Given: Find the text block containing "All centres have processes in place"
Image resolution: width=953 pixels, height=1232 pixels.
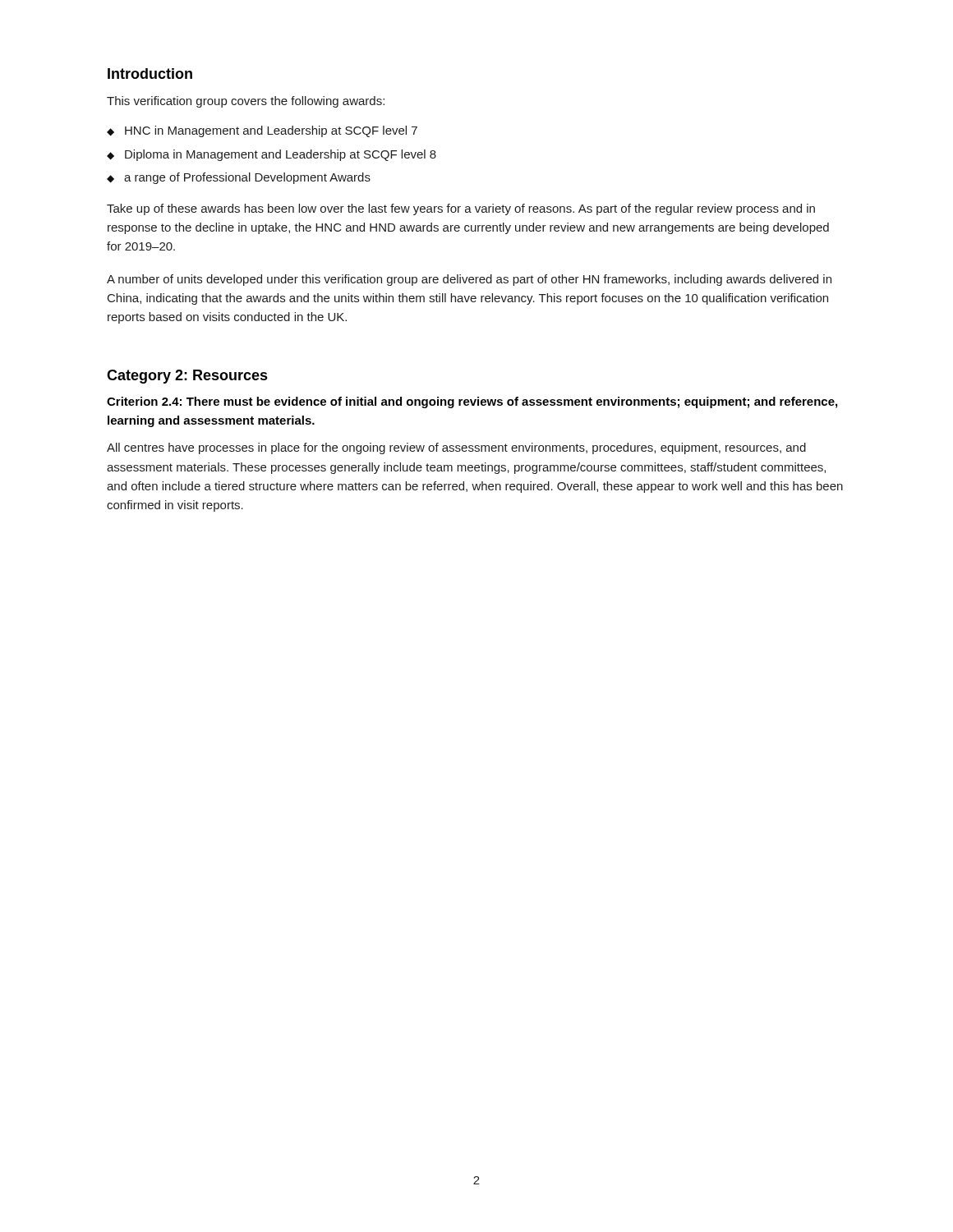Looking at the screenshot, I should 475,476.
